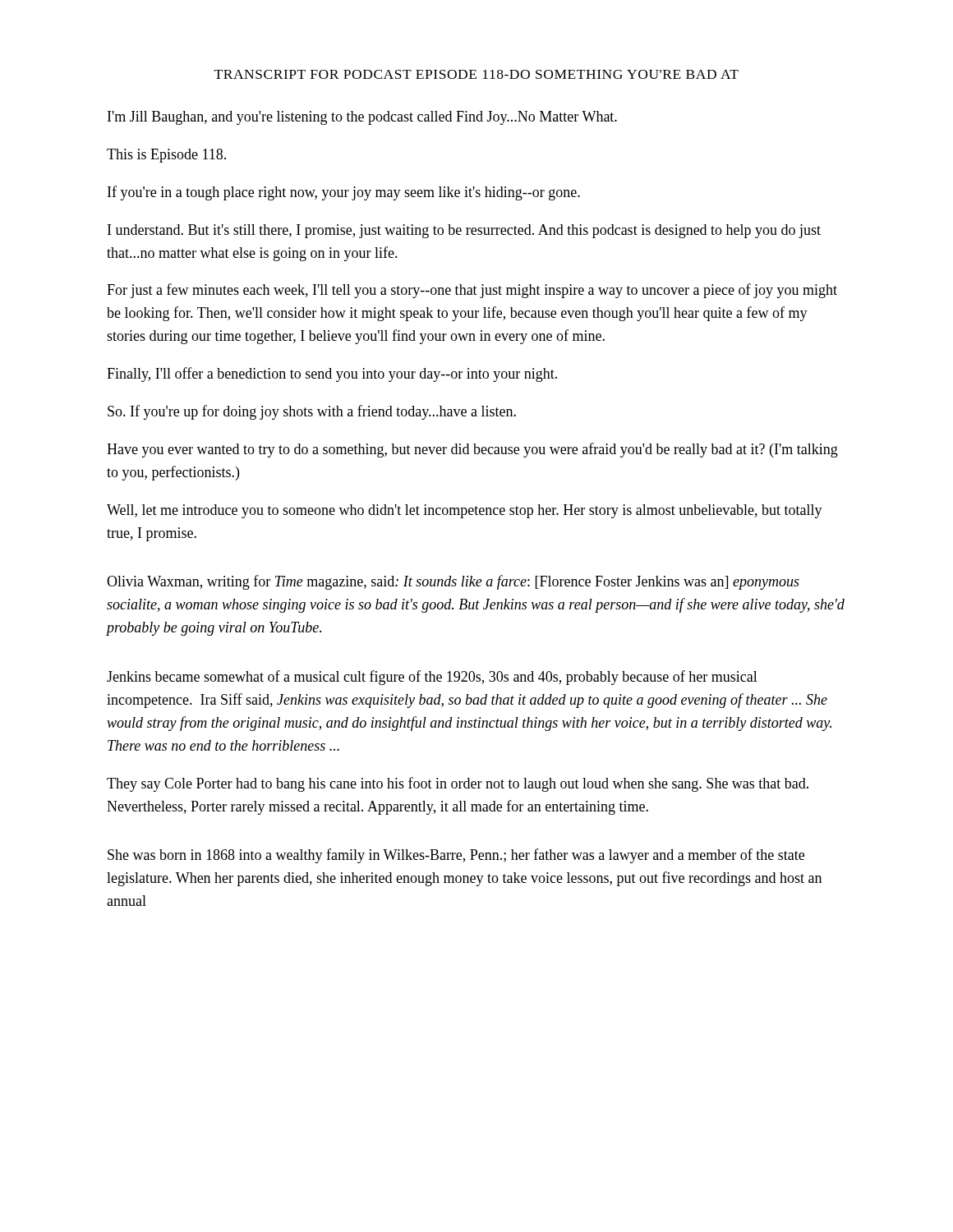Click the passage that begins "For just a few"
The image size is (953, 1232).
pos(472,313)
